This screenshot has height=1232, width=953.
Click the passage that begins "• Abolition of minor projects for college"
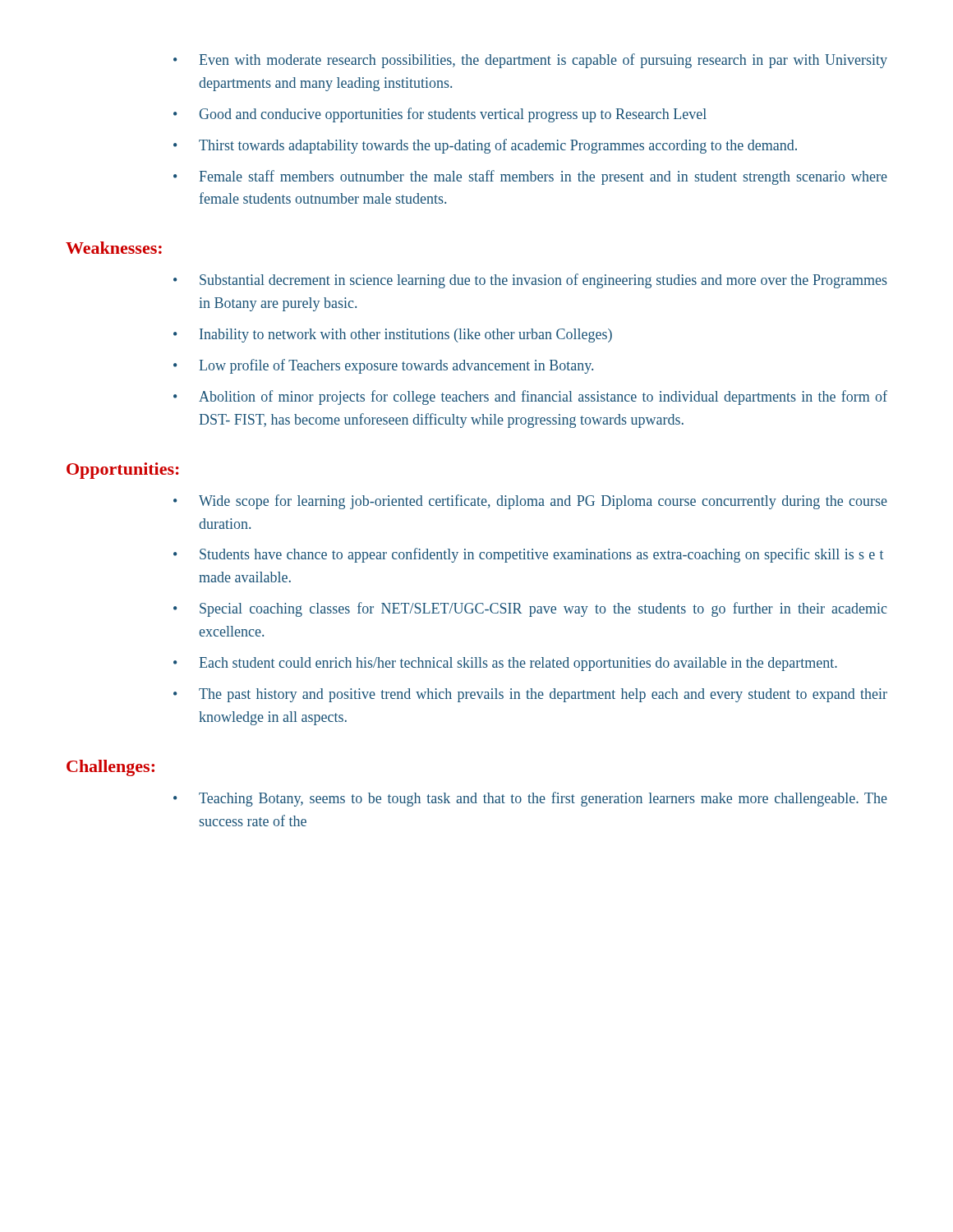click(x=476, y=409)
